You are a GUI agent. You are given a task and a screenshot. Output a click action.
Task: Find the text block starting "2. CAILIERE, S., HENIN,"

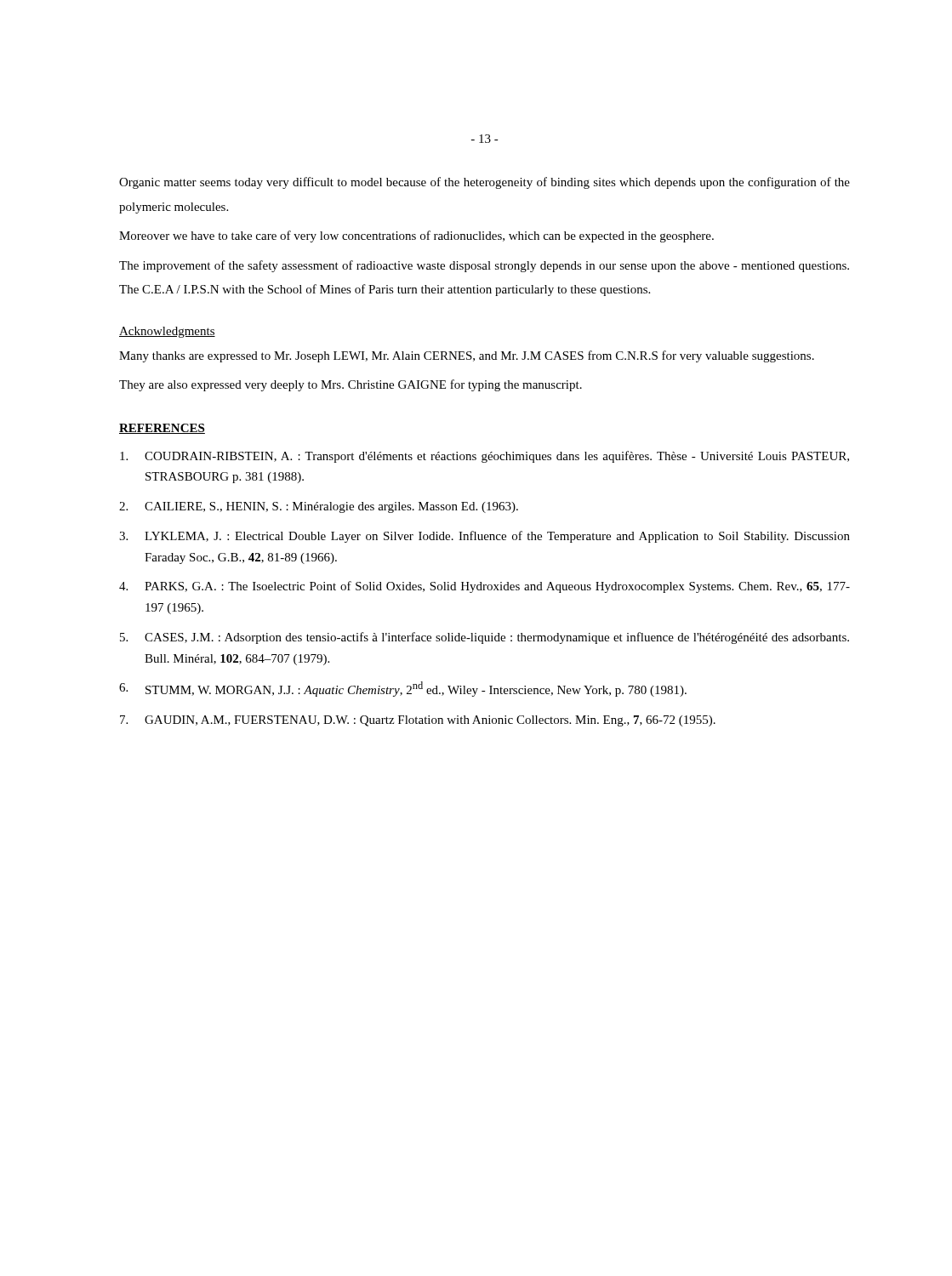(x=485, y=507)
